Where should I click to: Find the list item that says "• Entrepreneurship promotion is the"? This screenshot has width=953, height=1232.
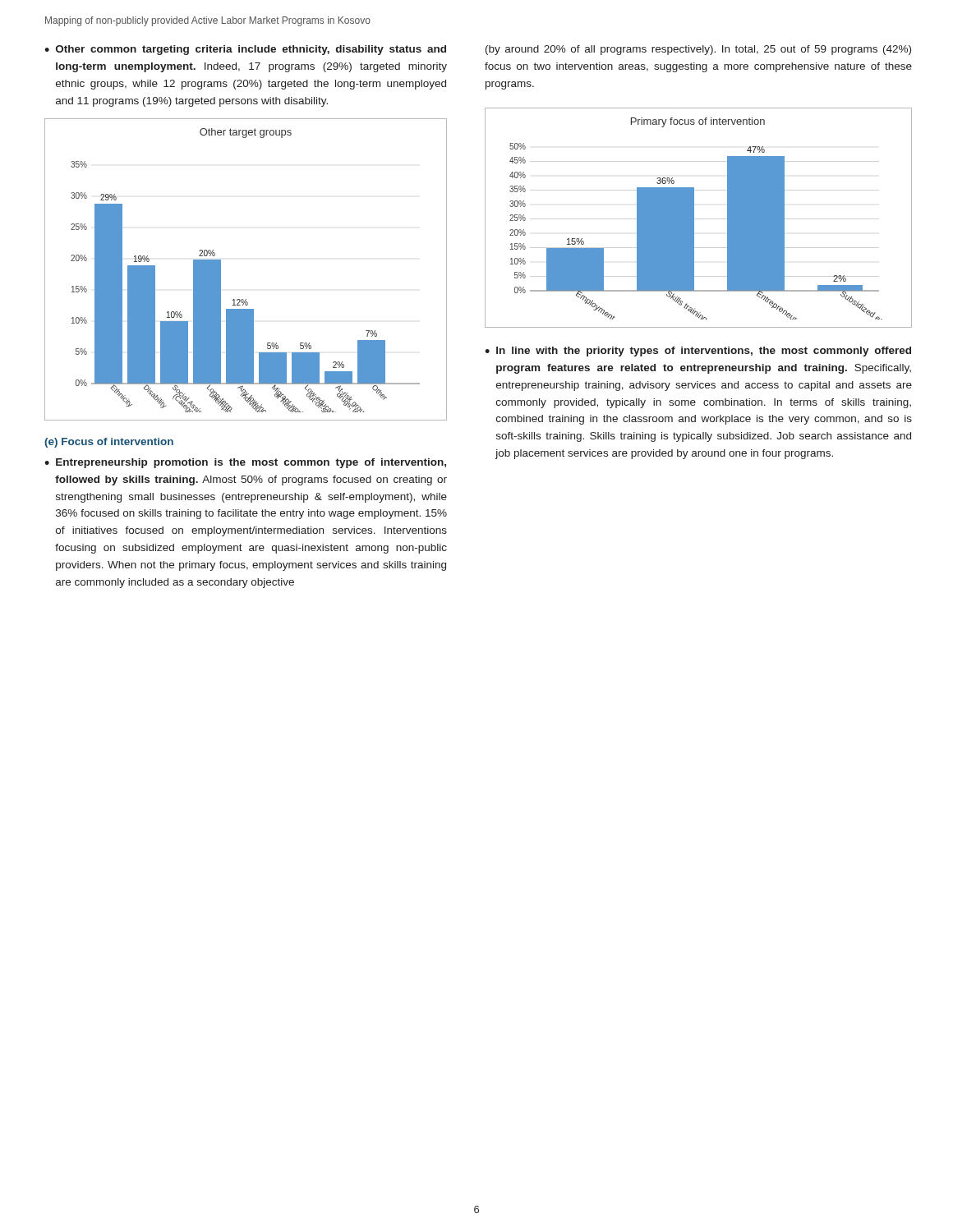tap(246, 523)
